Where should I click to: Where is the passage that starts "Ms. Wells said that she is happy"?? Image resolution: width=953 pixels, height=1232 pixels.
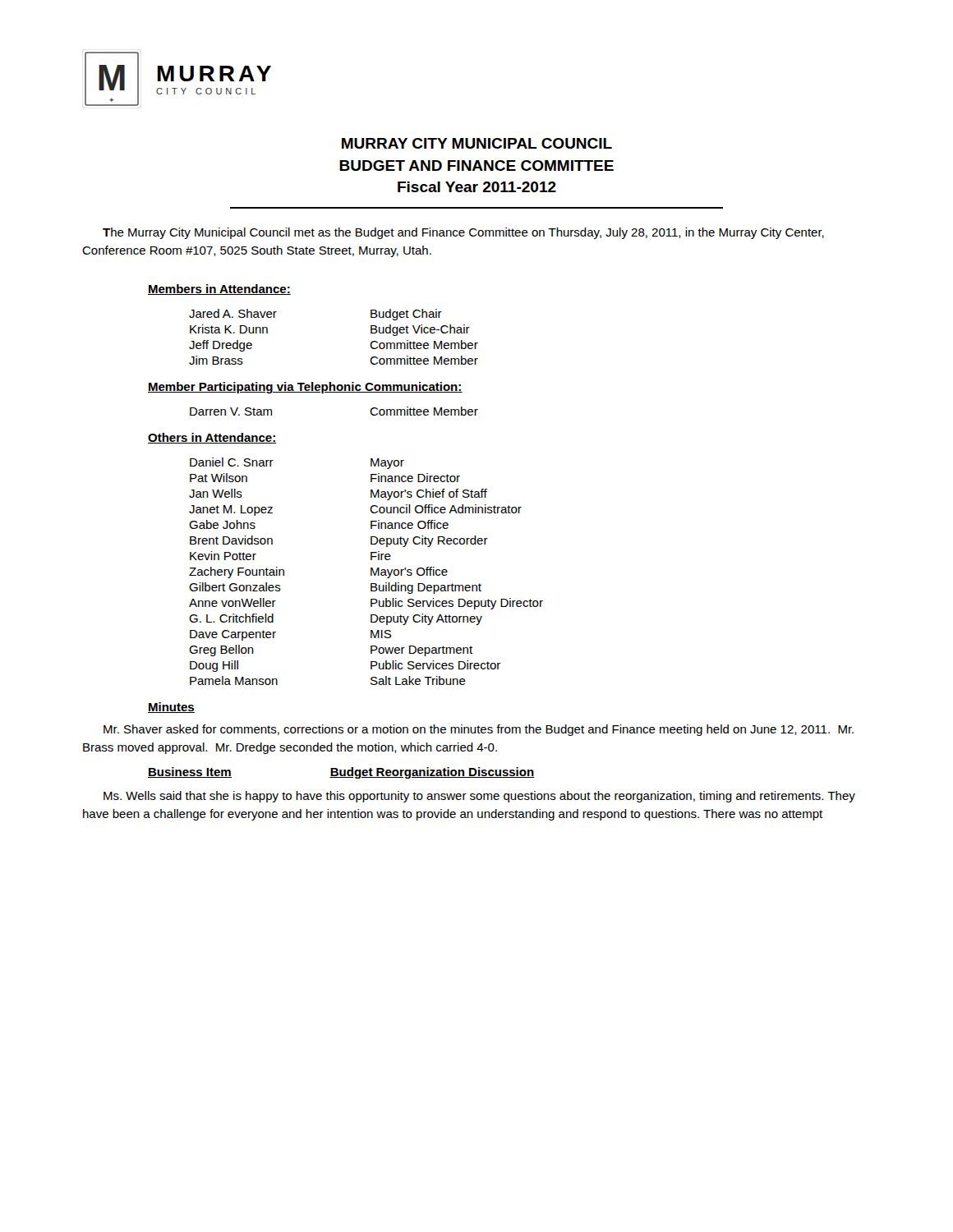click(469, 804)
